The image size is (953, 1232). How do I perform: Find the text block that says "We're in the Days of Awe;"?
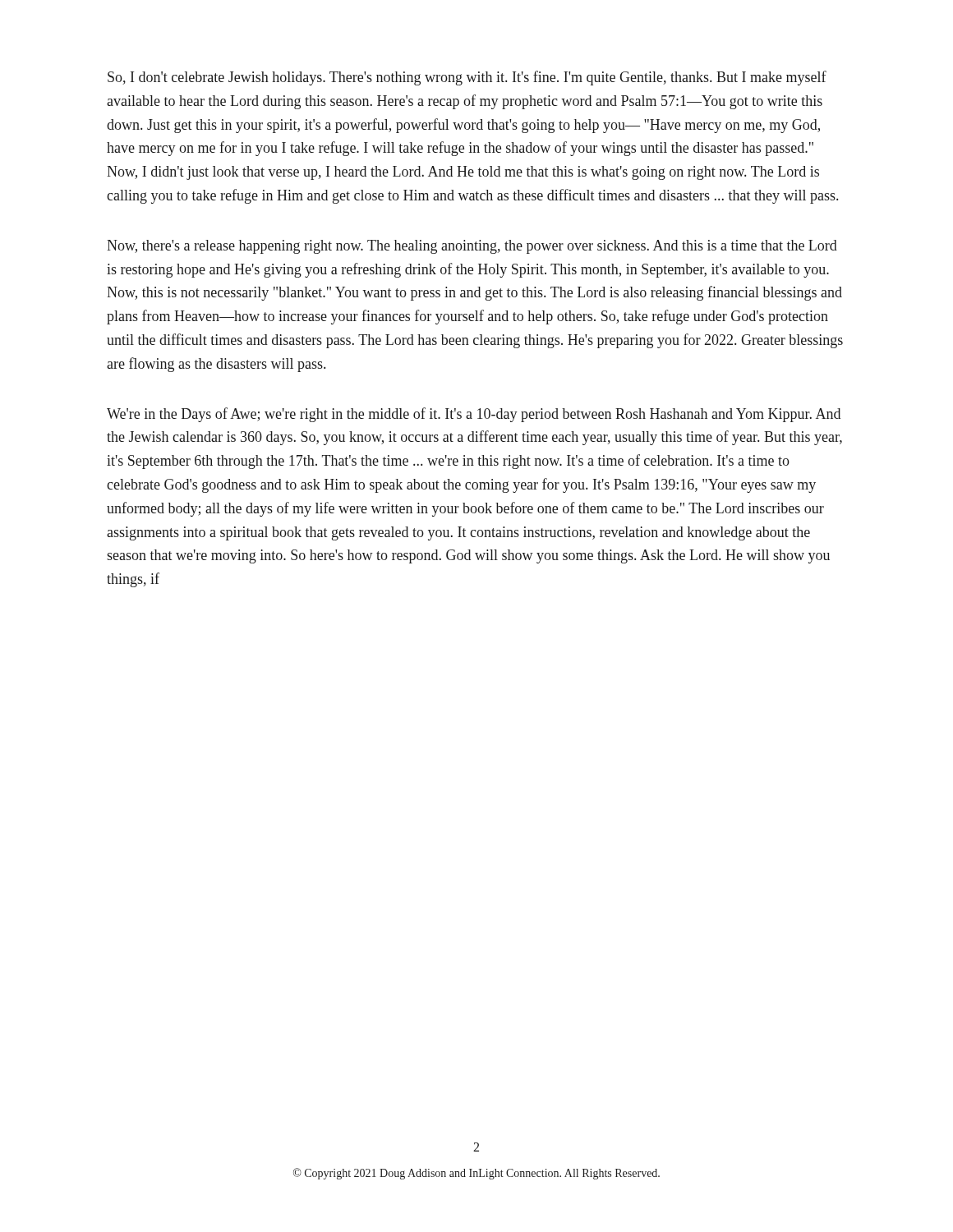click(x=475, y=496)
